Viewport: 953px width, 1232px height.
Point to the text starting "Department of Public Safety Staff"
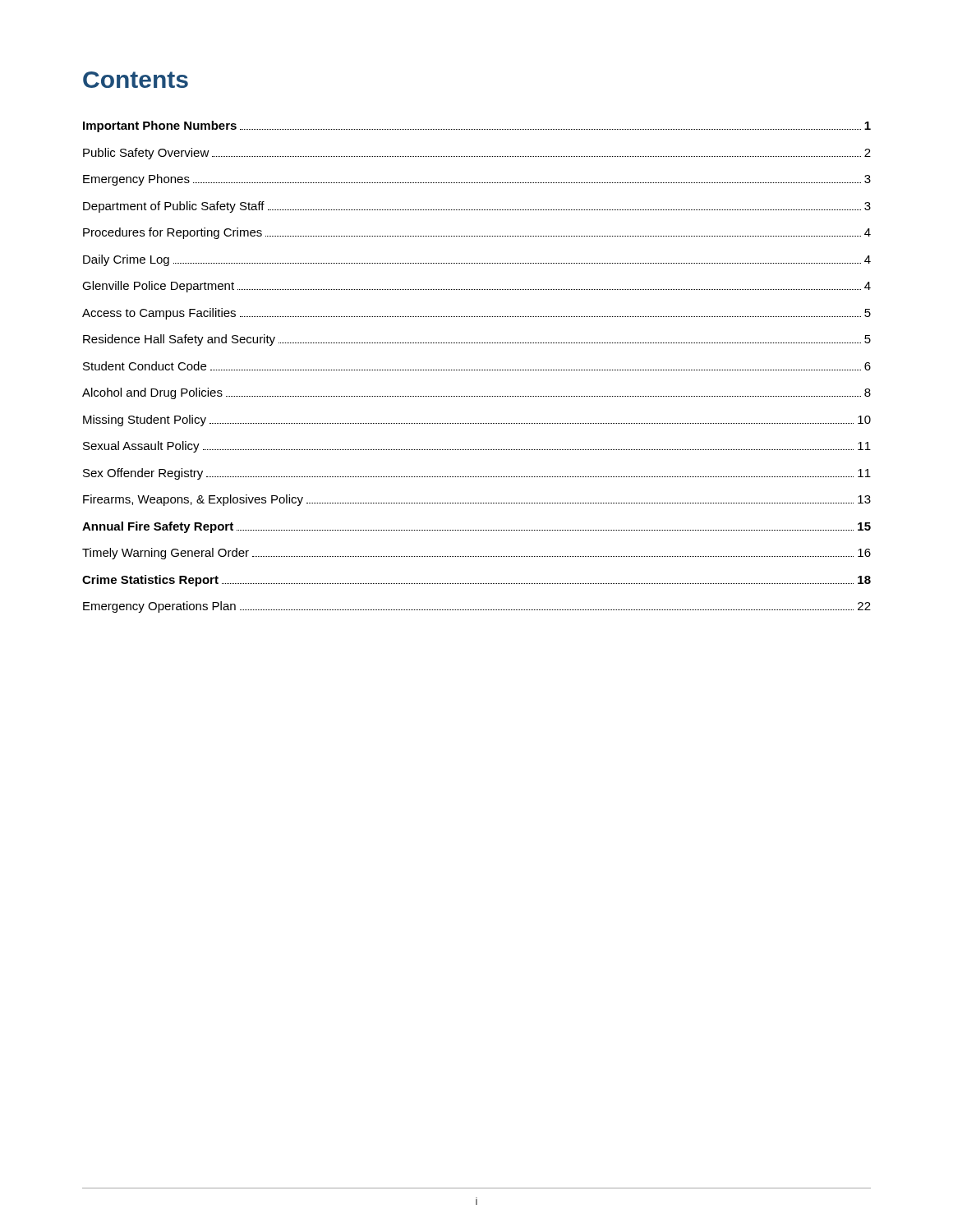pyautogui.click(x=476, y=206)
